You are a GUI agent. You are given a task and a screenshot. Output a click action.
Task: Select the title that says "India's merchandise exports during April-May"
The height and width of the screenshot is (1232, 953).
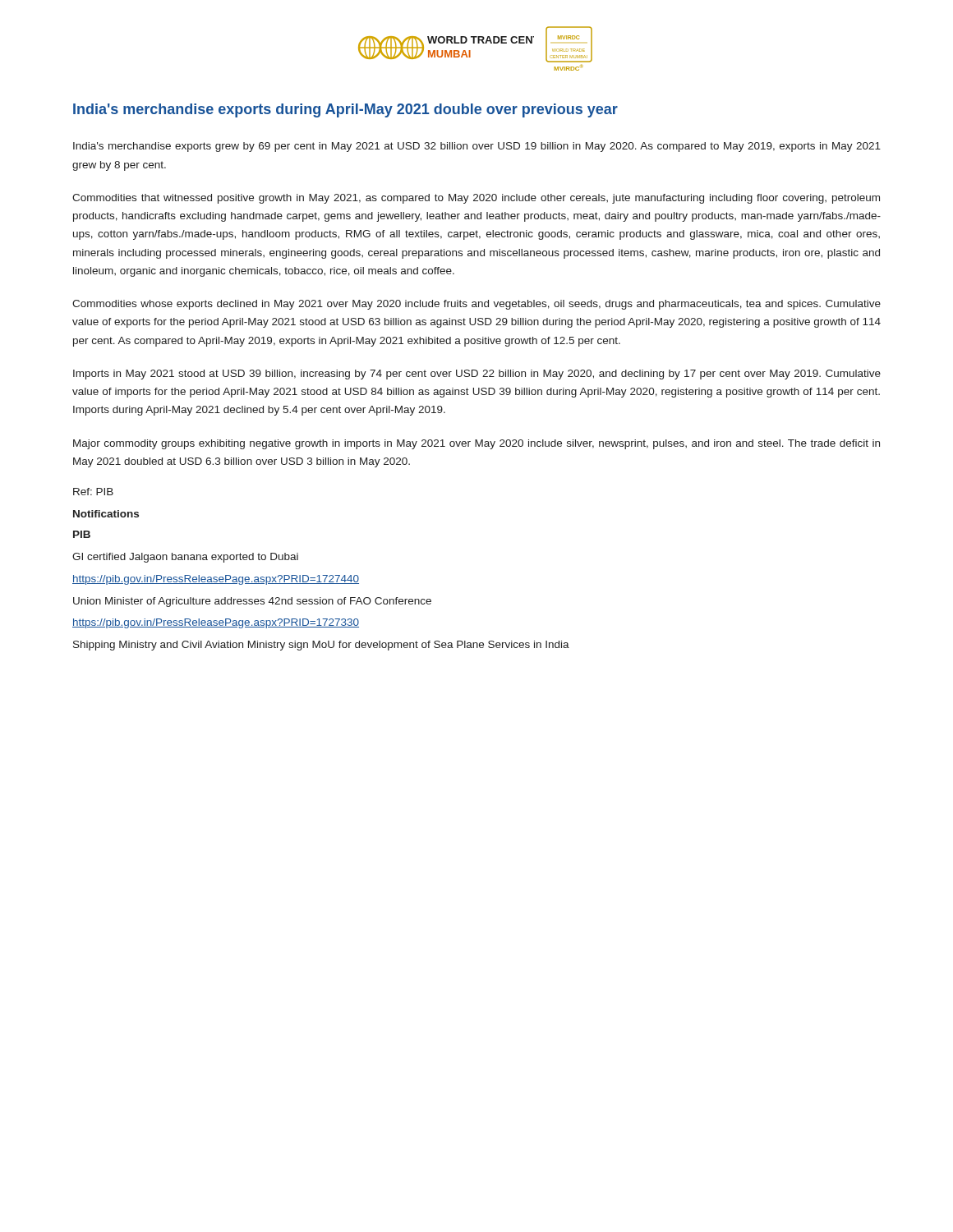345,109
